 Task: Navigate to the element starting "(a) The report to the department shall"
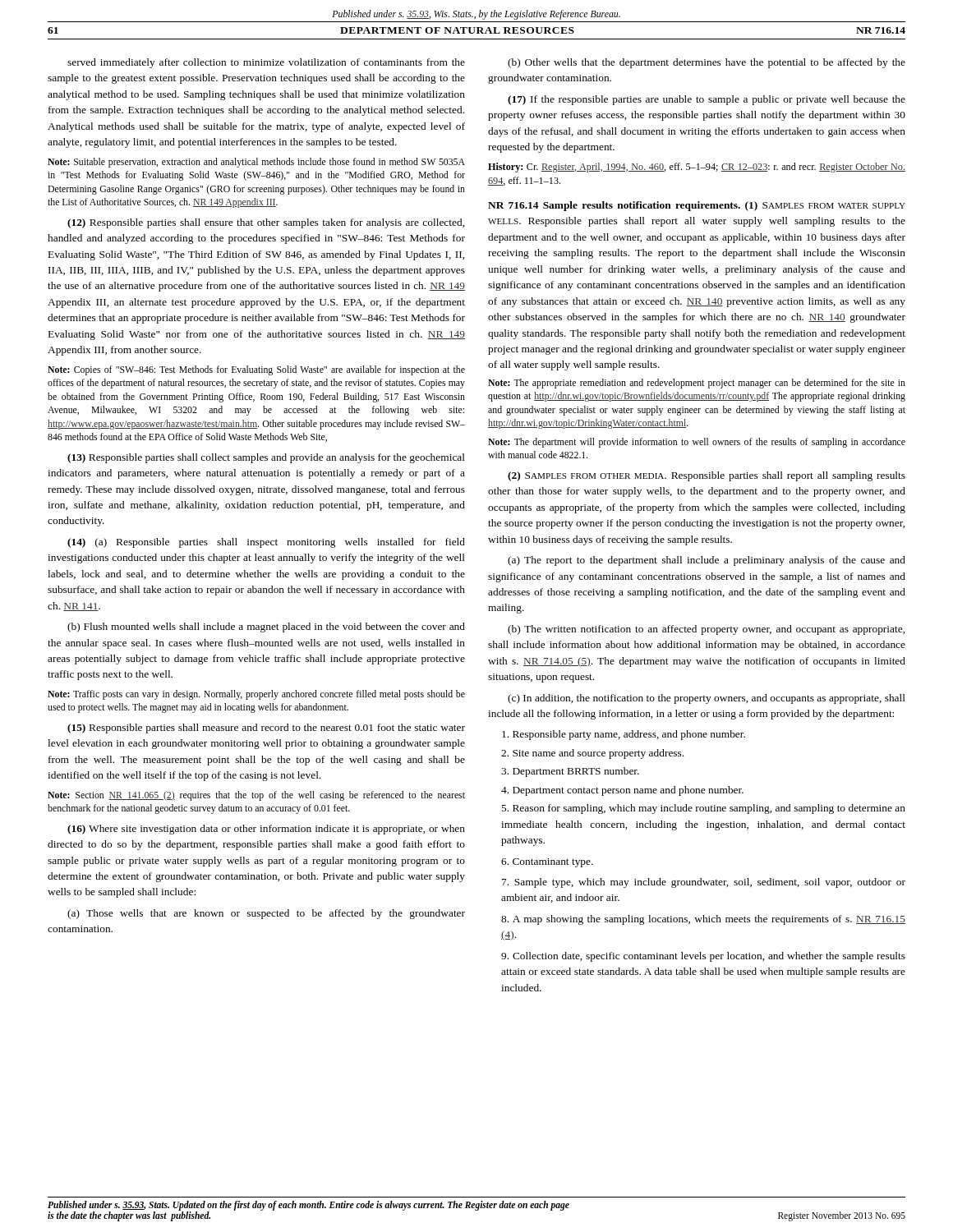coord(697,584)
